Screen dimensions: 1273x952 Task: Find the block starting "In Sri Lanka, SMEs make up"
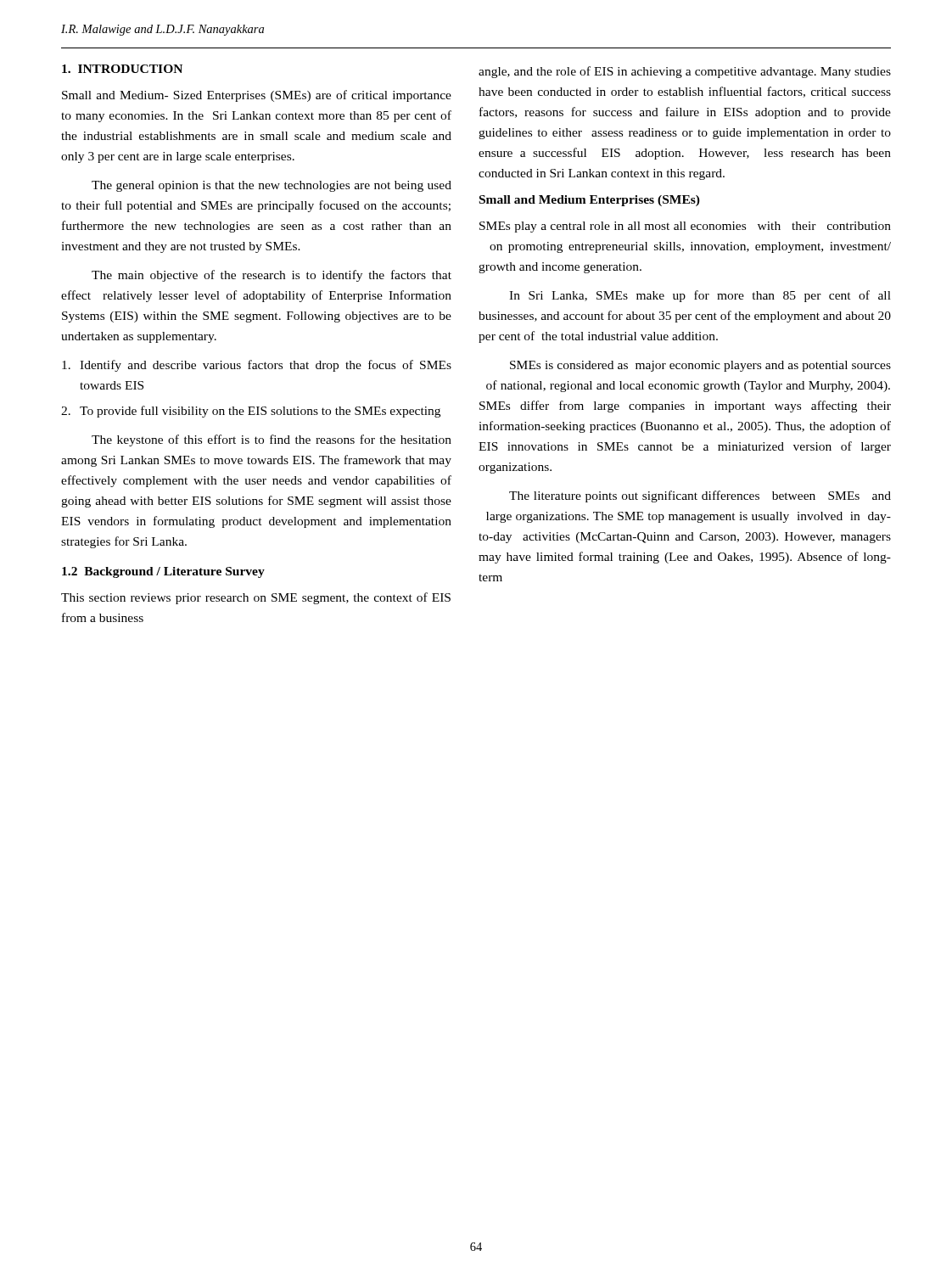(685, 315)
